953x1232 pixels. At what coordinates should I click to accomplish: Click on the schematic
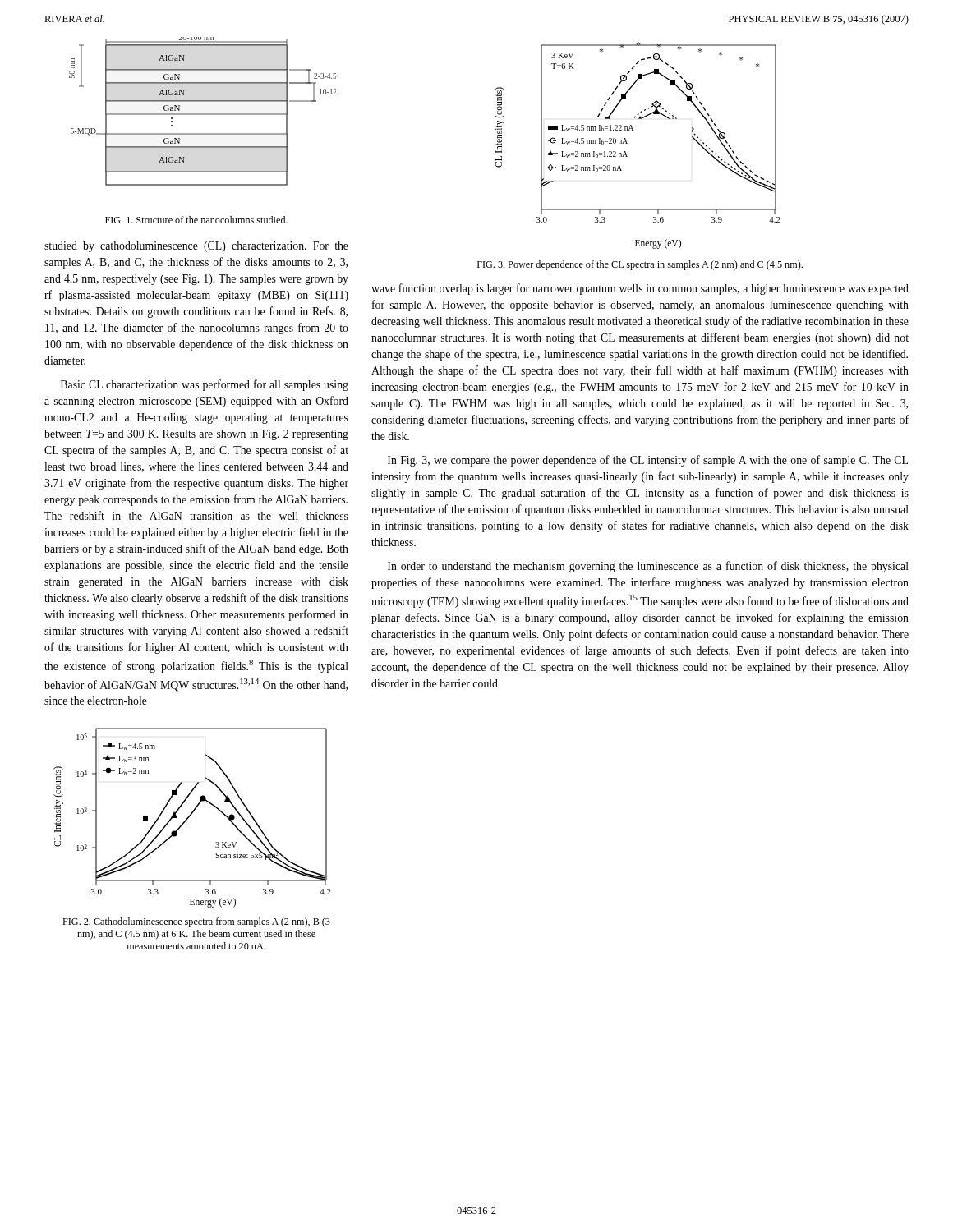click(196, 123)
